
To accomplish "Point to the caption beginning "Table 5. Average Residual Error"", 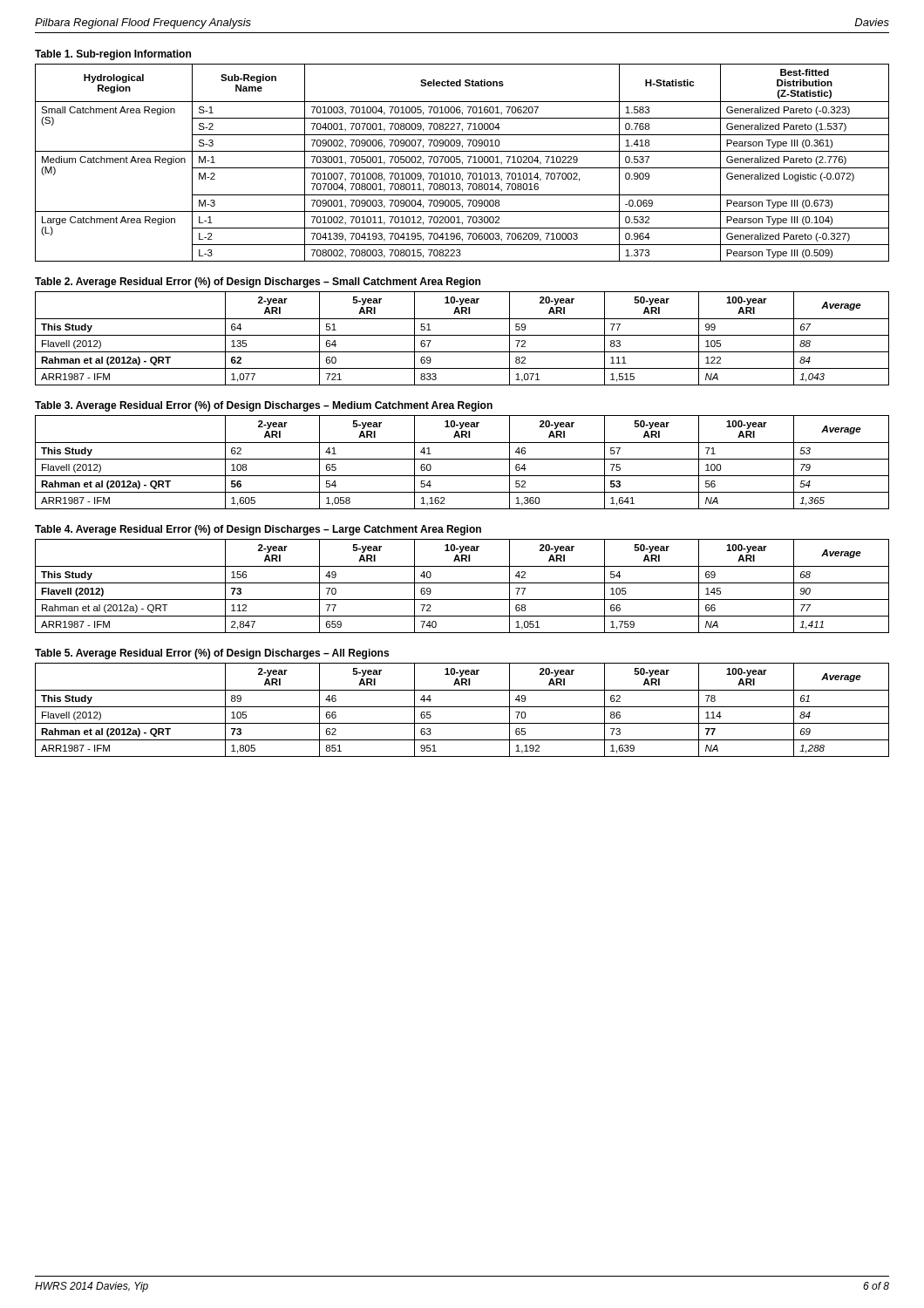I will (x=212, y=653).
